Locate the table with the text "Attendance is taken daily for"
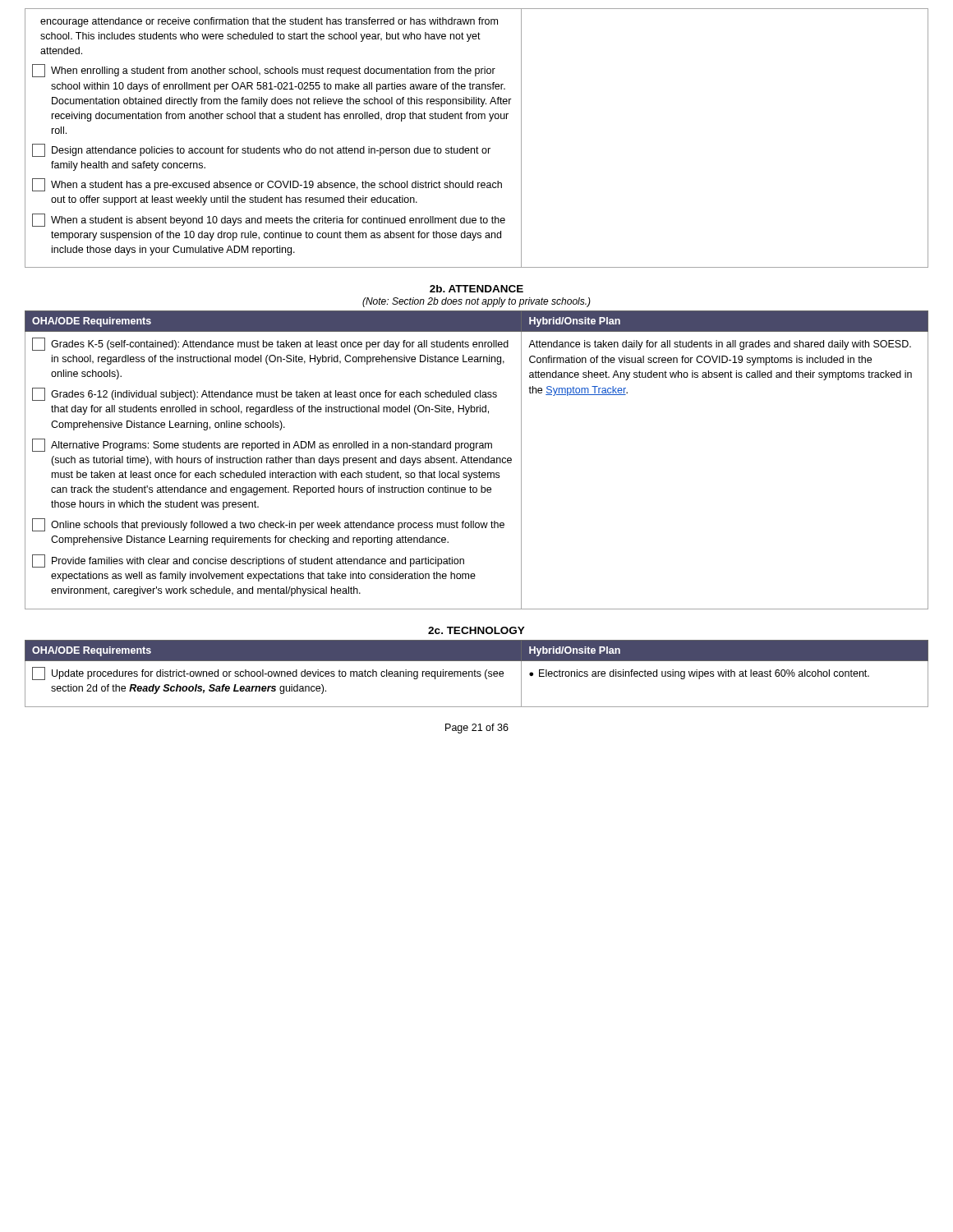Screen dimensions: 1232x953 476,460
